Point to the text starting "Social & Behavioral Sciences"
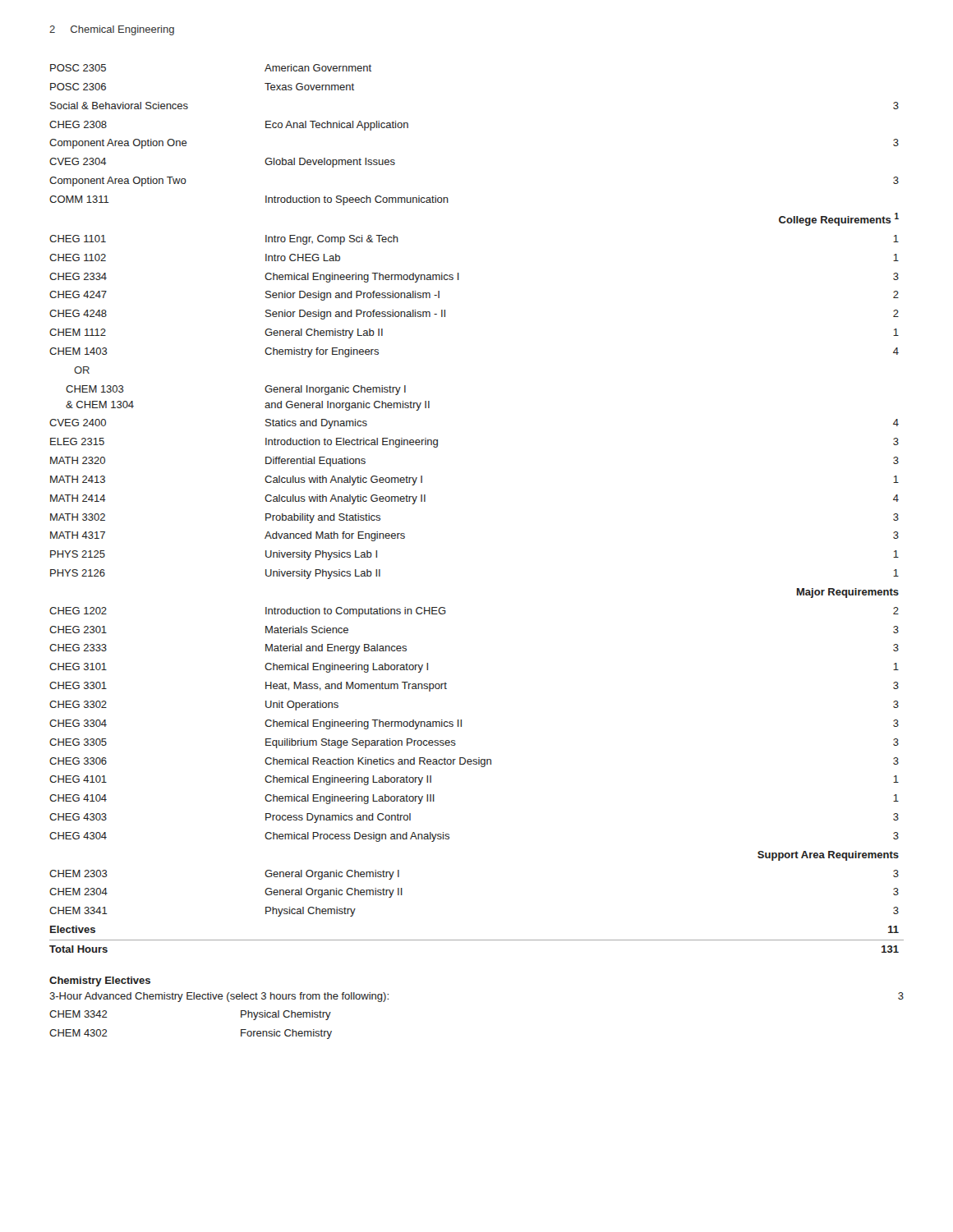Screen dimensions: 1232x953 pos(120,106)
